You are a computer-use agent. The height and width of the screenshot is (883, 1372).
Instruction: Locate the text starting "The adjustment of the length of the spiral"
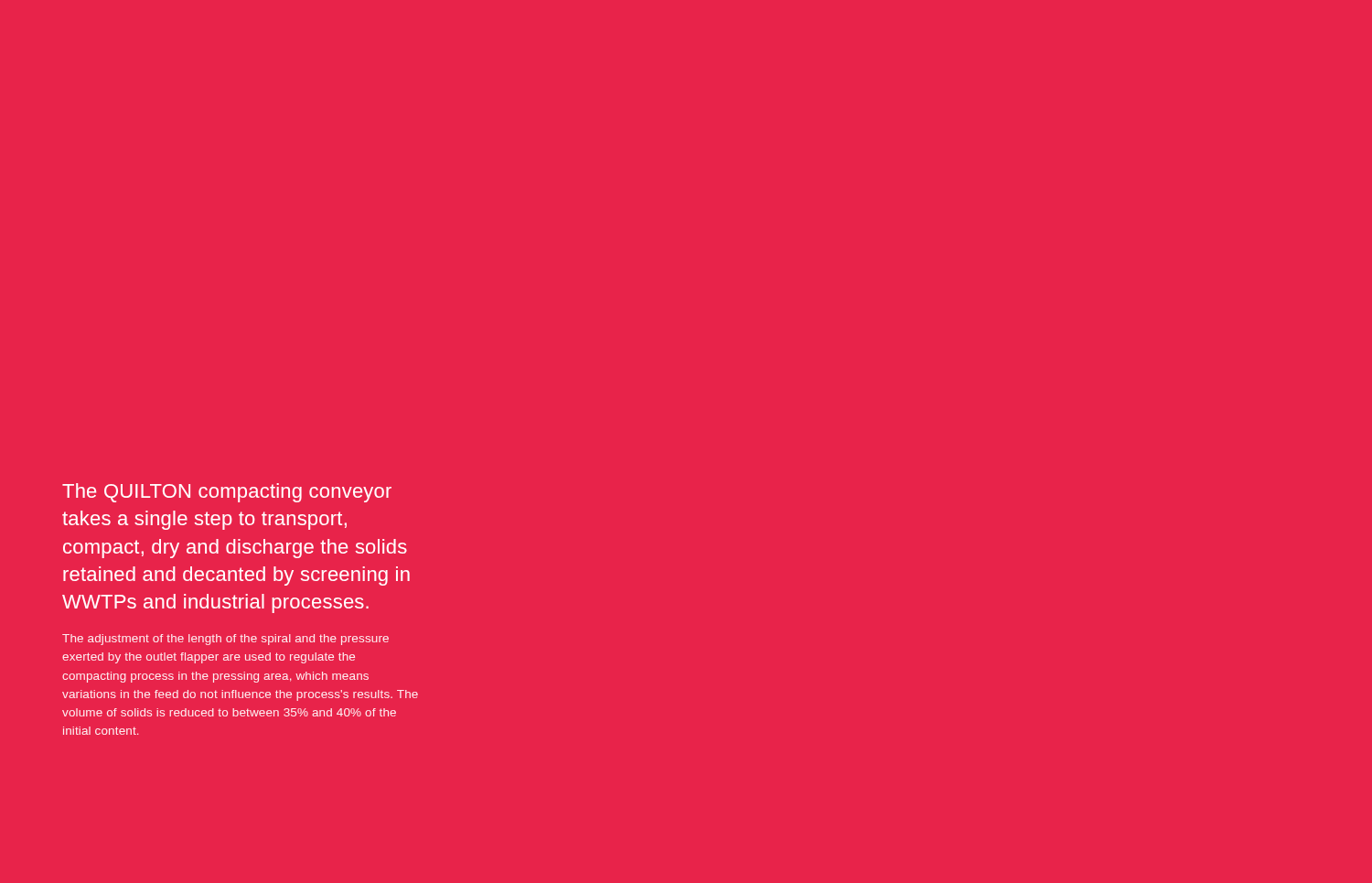click(240, 685)
